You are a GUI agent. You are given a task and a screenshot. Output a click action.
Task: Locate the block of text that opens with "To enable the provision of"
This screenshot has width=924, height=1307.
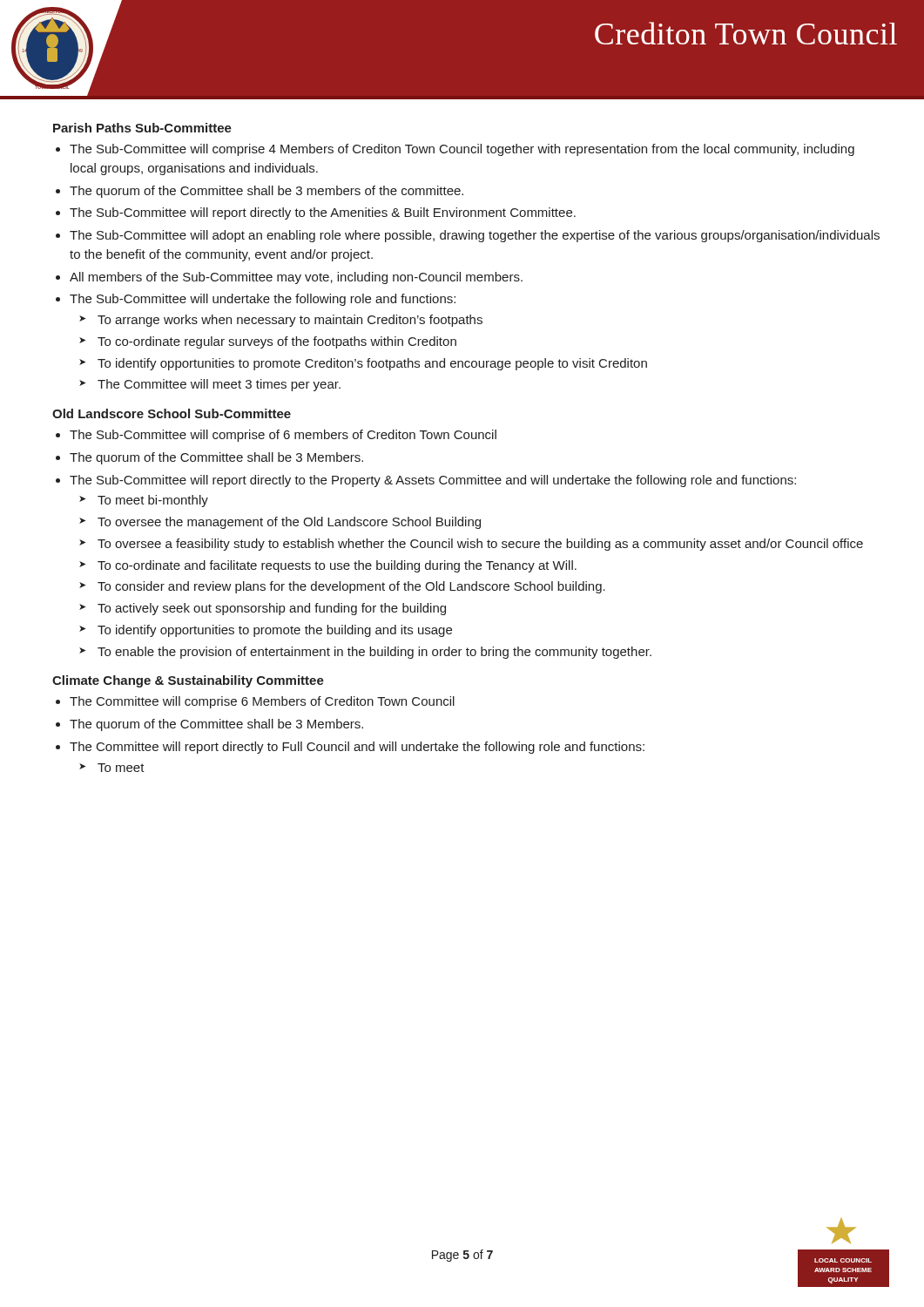coord(375,651)
